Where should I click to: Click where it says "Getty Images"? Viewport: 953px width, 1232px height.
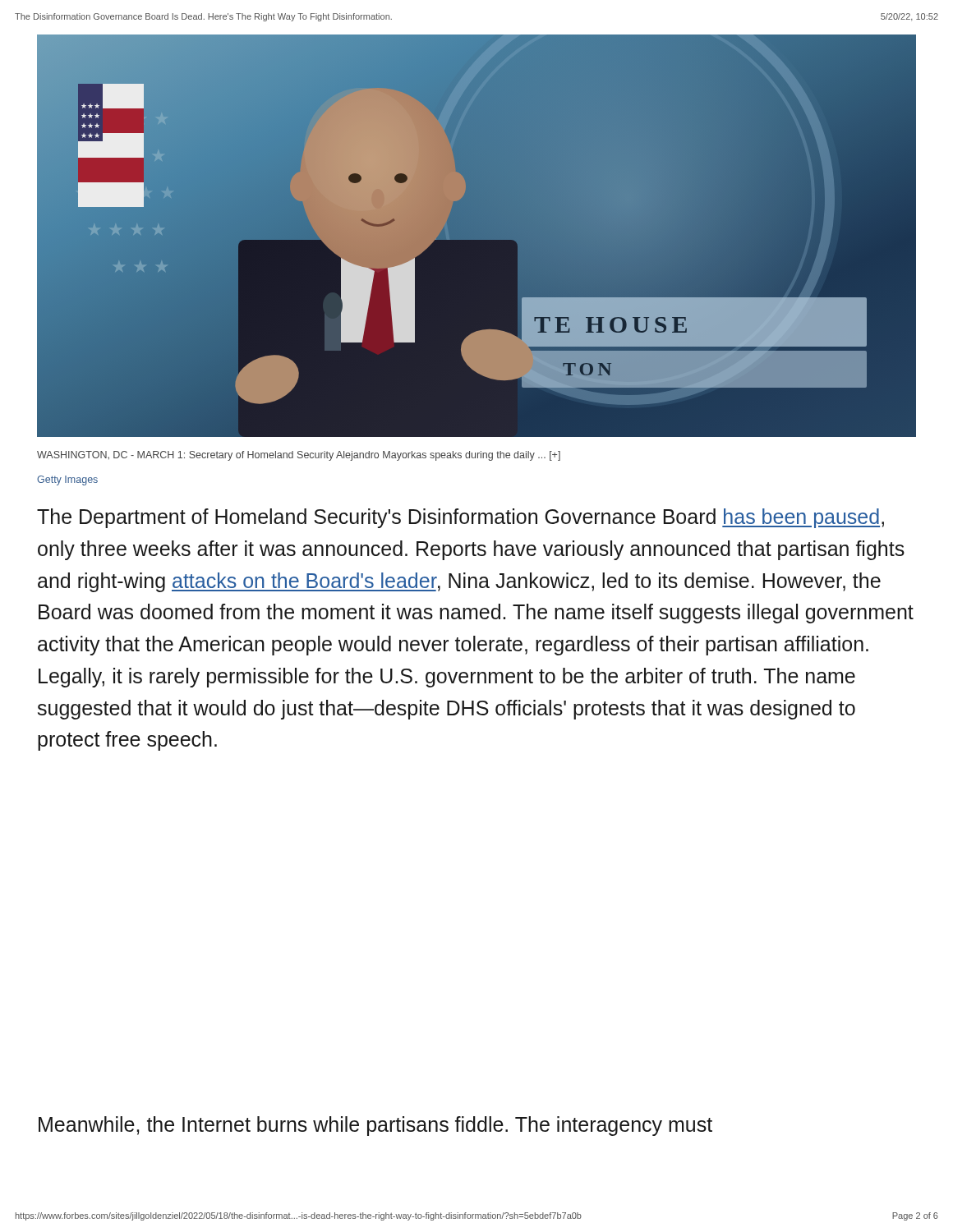click(x=68, y=480)
